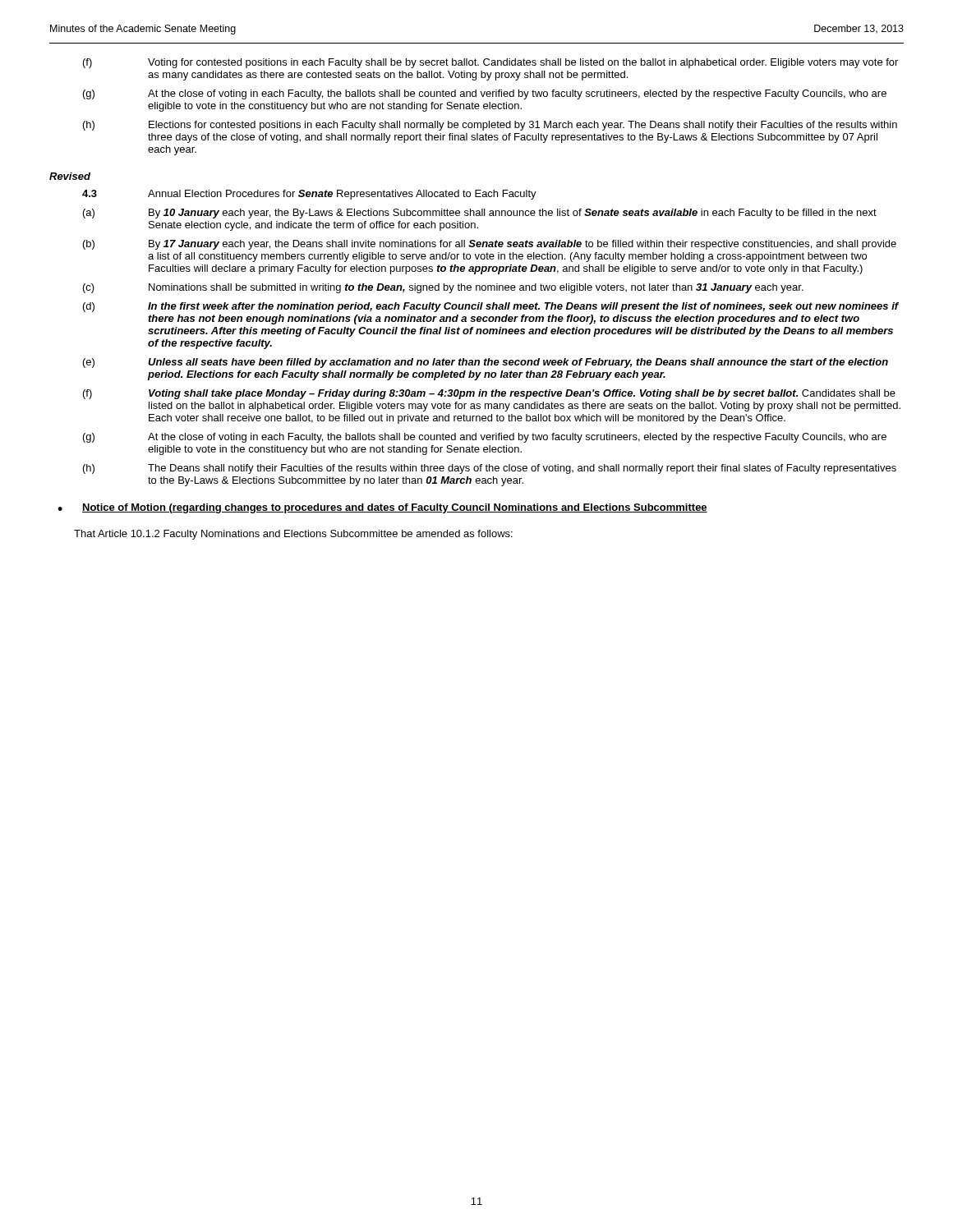The image size is (953, 1232).
Task: Navigate to the region starting "(h) Elections for contested positions in"
Action: (x=476, y=137)
